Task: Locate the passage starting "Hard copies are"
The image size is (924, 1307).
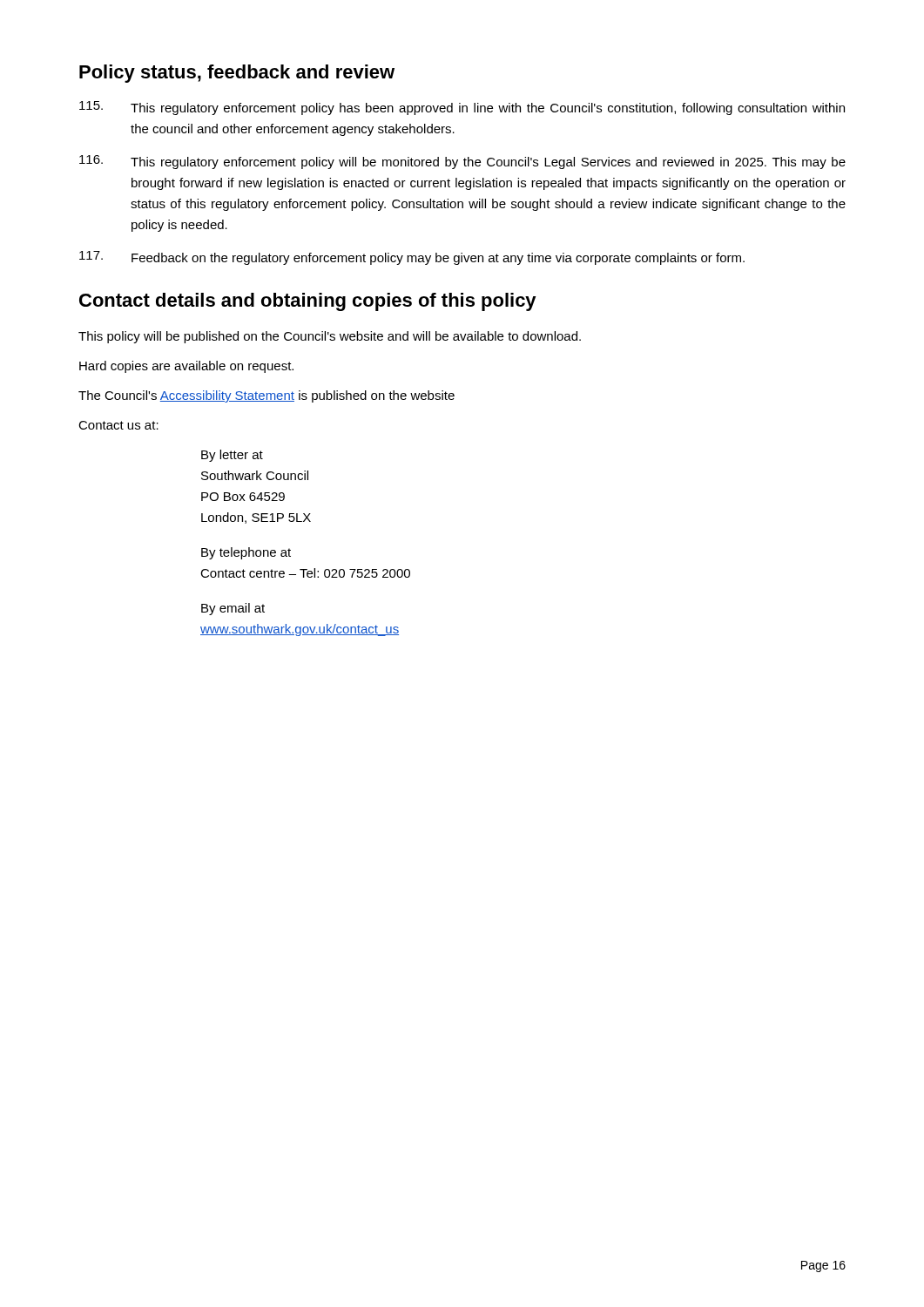Action: pos(187,366)
